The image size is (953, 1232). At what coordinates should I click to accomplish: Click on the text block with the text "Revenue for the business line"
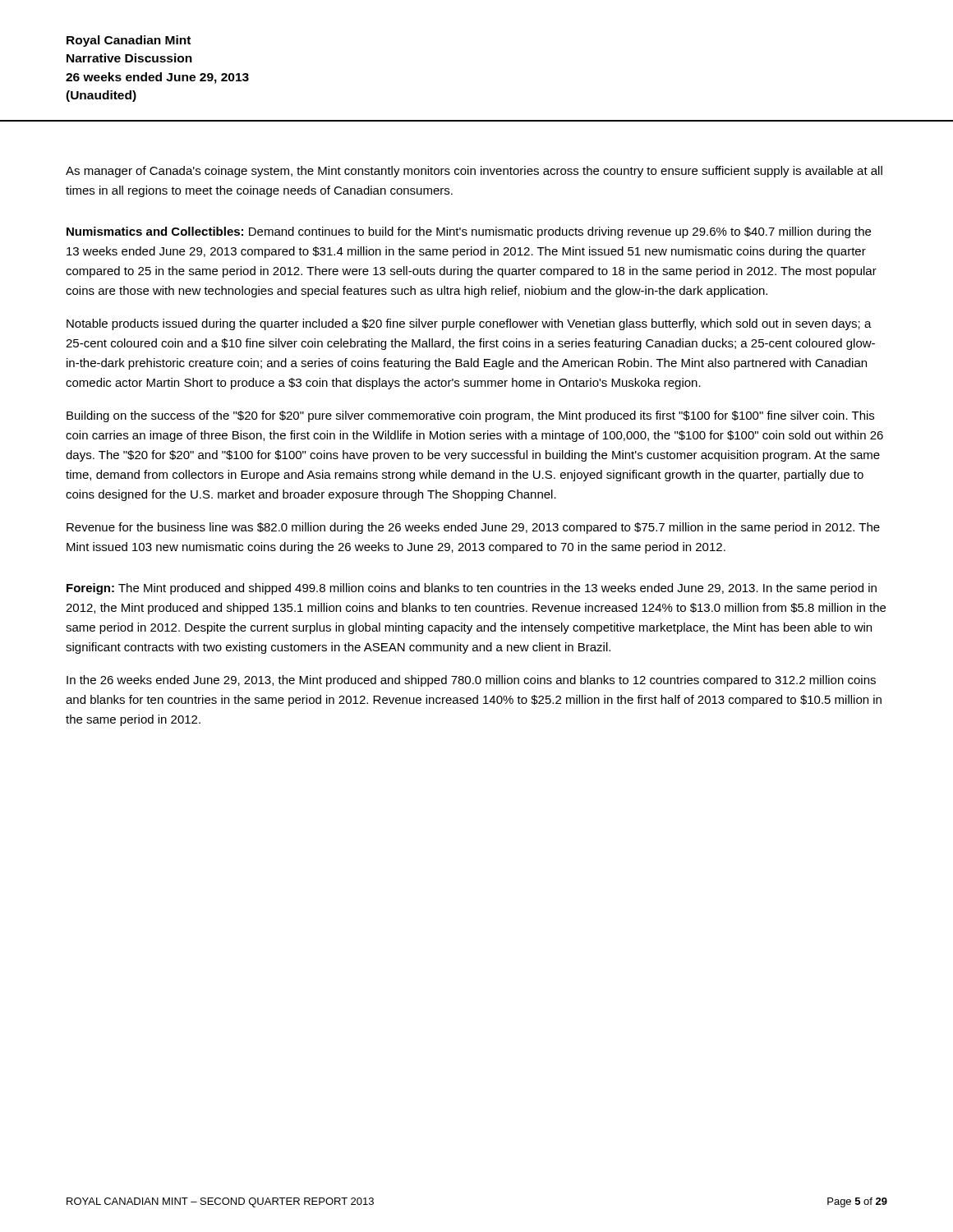[x=476, y=537]
